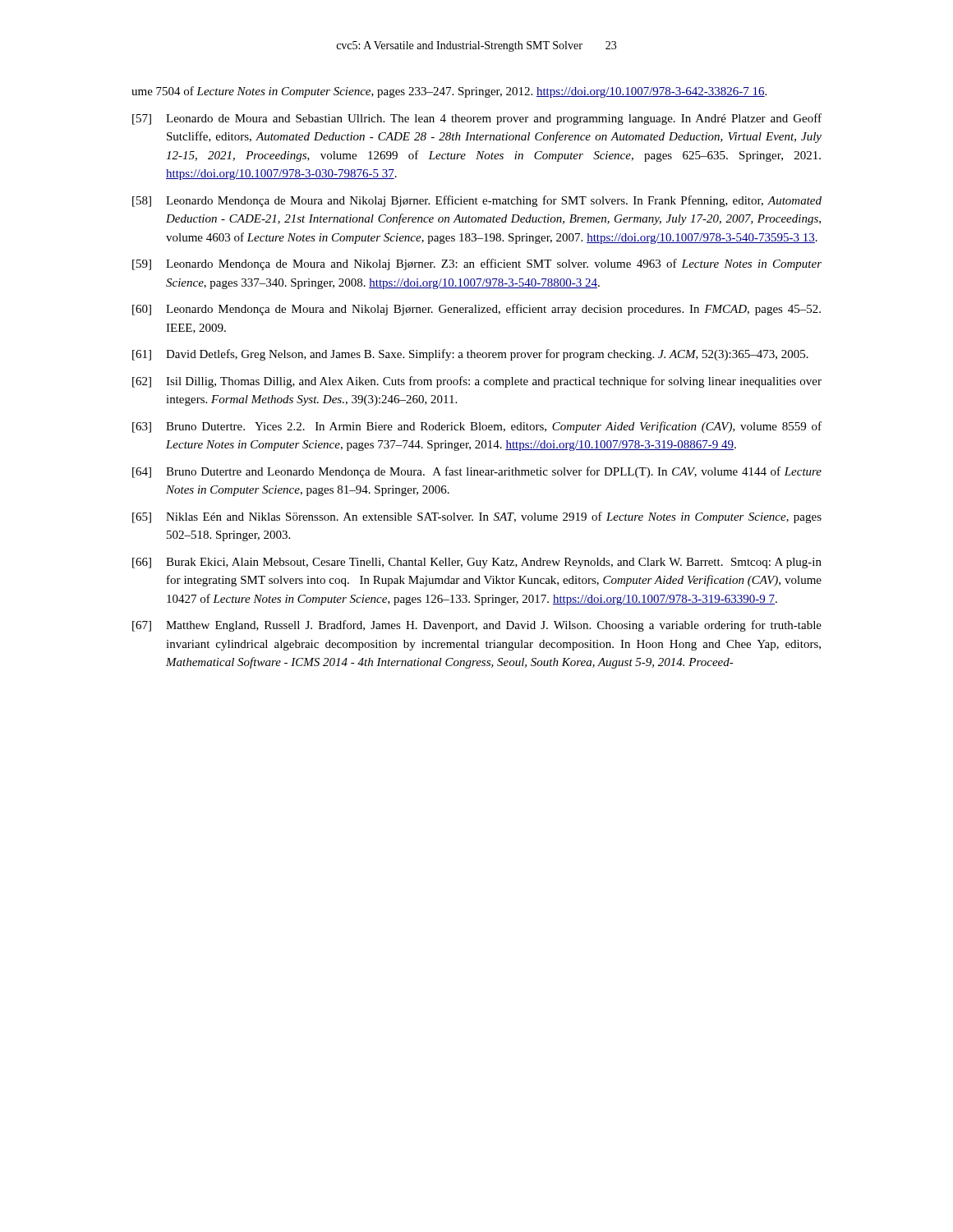Locate the block starting "[57] Leonardo de Moura and"
The height and width of the screenshot is (1232, 953).
[476, 146]
